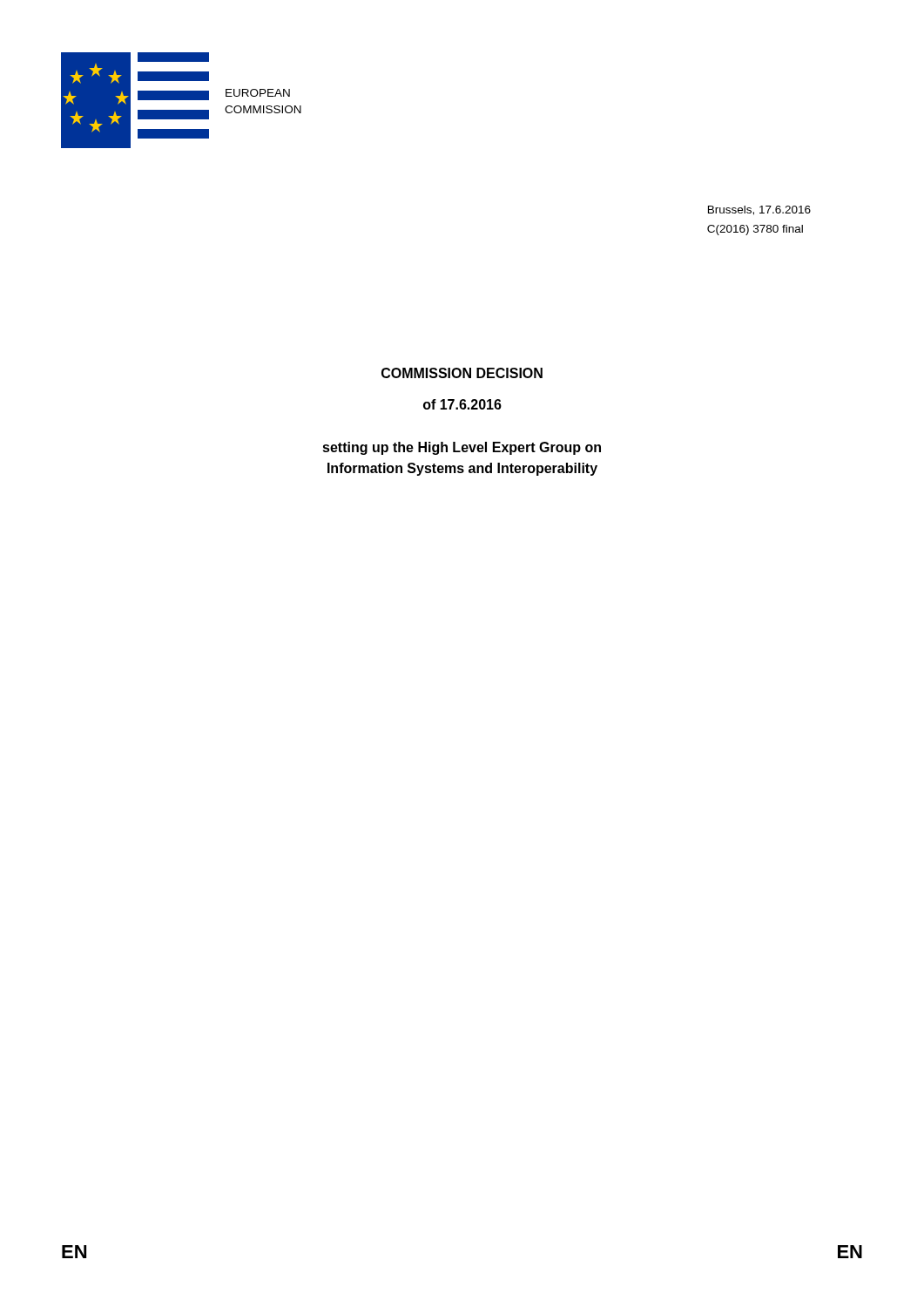Screen dimensions: 1307x924
Task: Find the region starting "COMMISSION DECISION"
Action: click(462, 373)
